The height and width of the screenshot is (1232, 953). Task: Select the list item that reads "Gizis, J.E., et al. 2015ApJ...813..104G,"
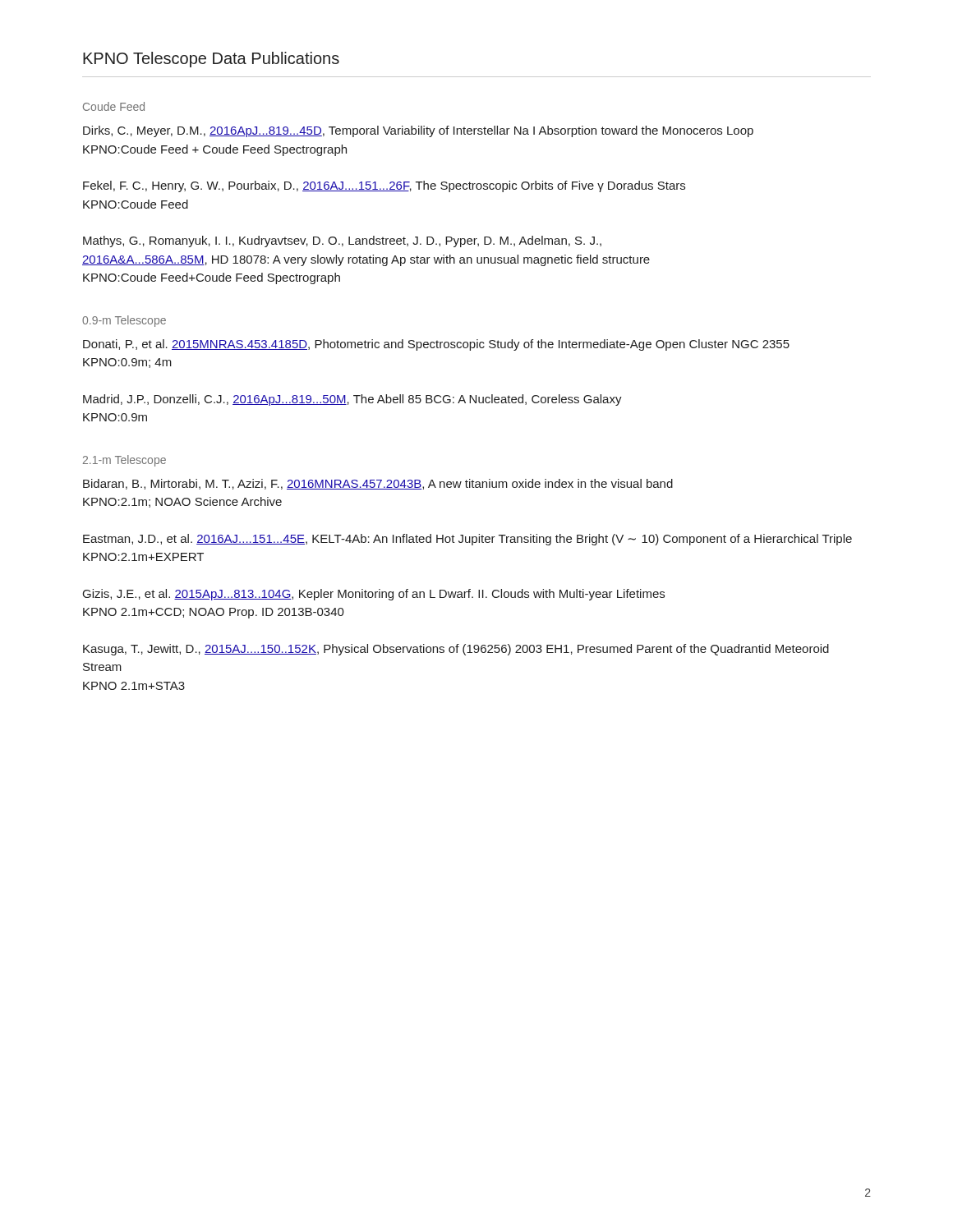coord(374,602)
